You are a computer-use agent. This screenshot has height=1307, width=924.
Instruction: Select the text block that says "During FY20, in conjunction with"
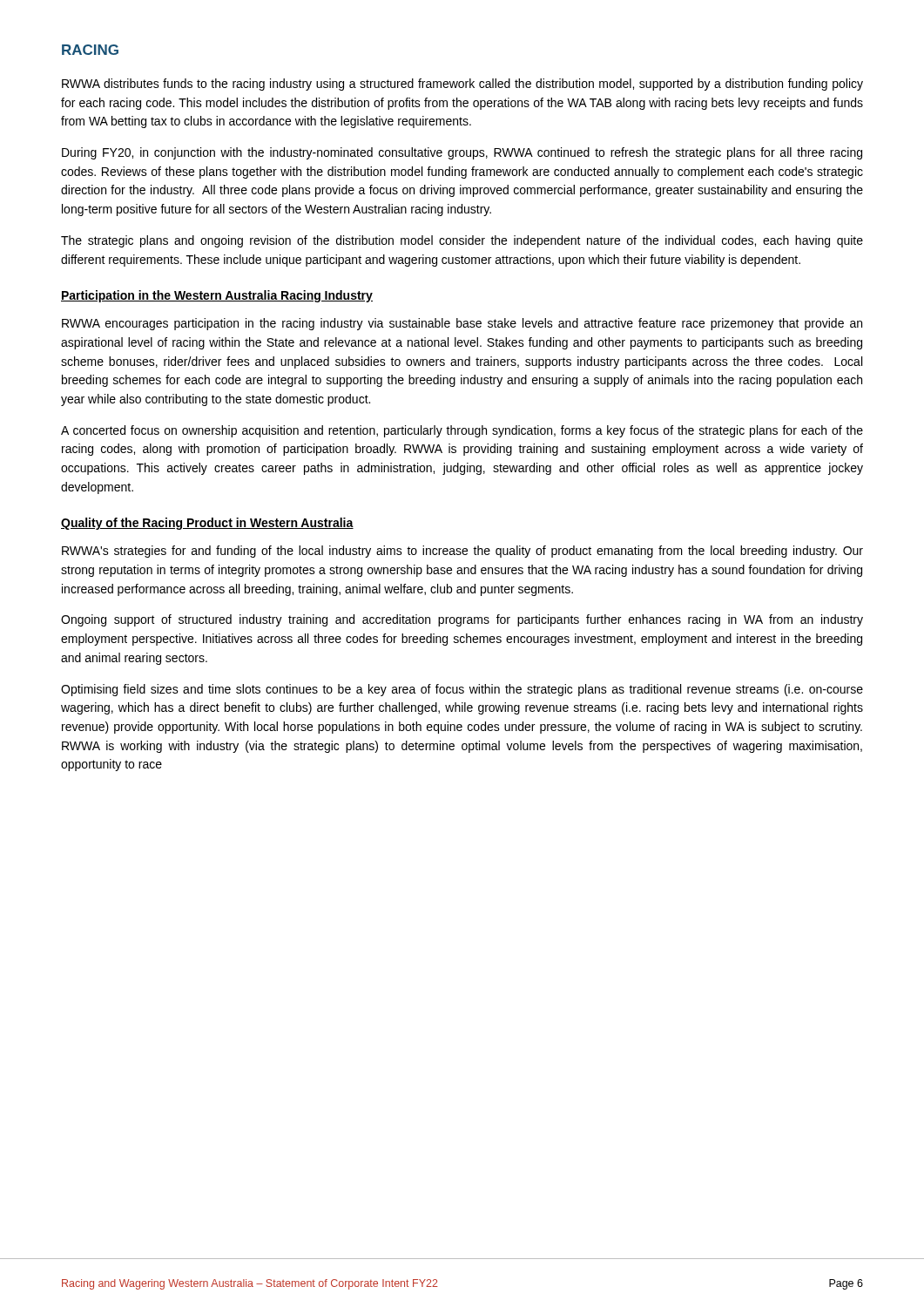click(462, 181)
